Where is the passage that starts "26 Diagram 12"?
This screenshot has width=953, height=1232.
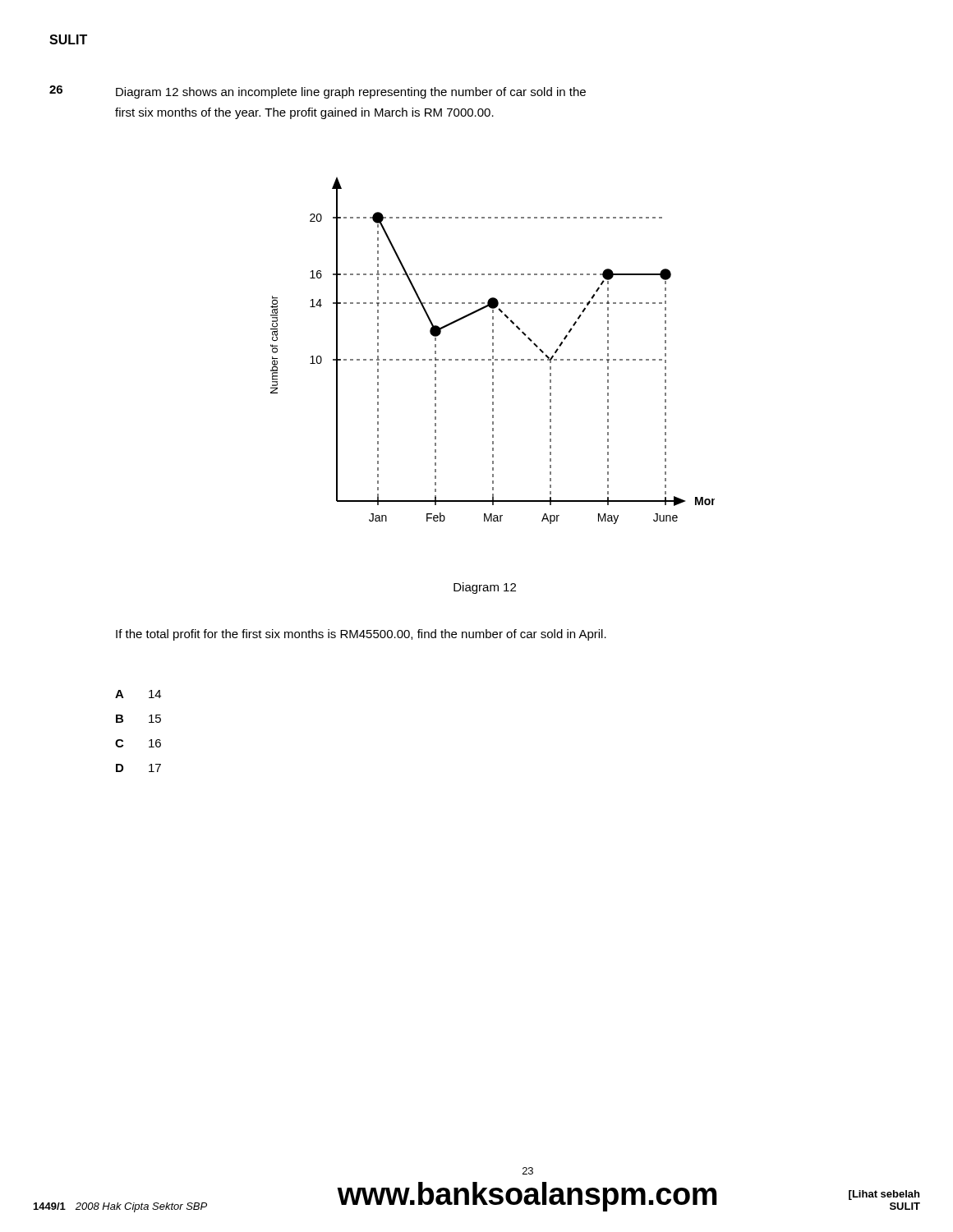(318, 103)
